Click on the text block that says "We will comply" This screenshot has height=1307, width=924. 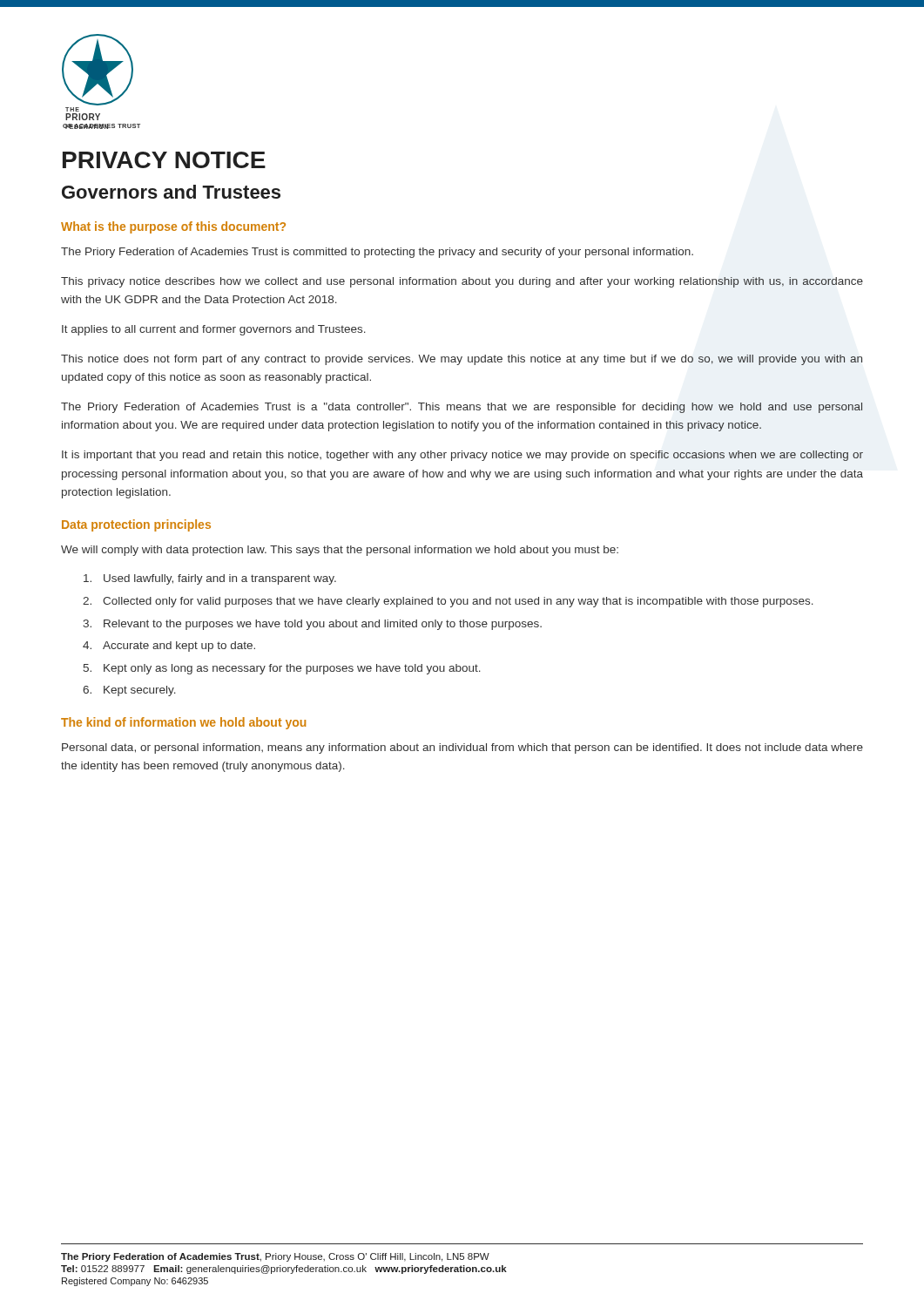tap(340, 549)
